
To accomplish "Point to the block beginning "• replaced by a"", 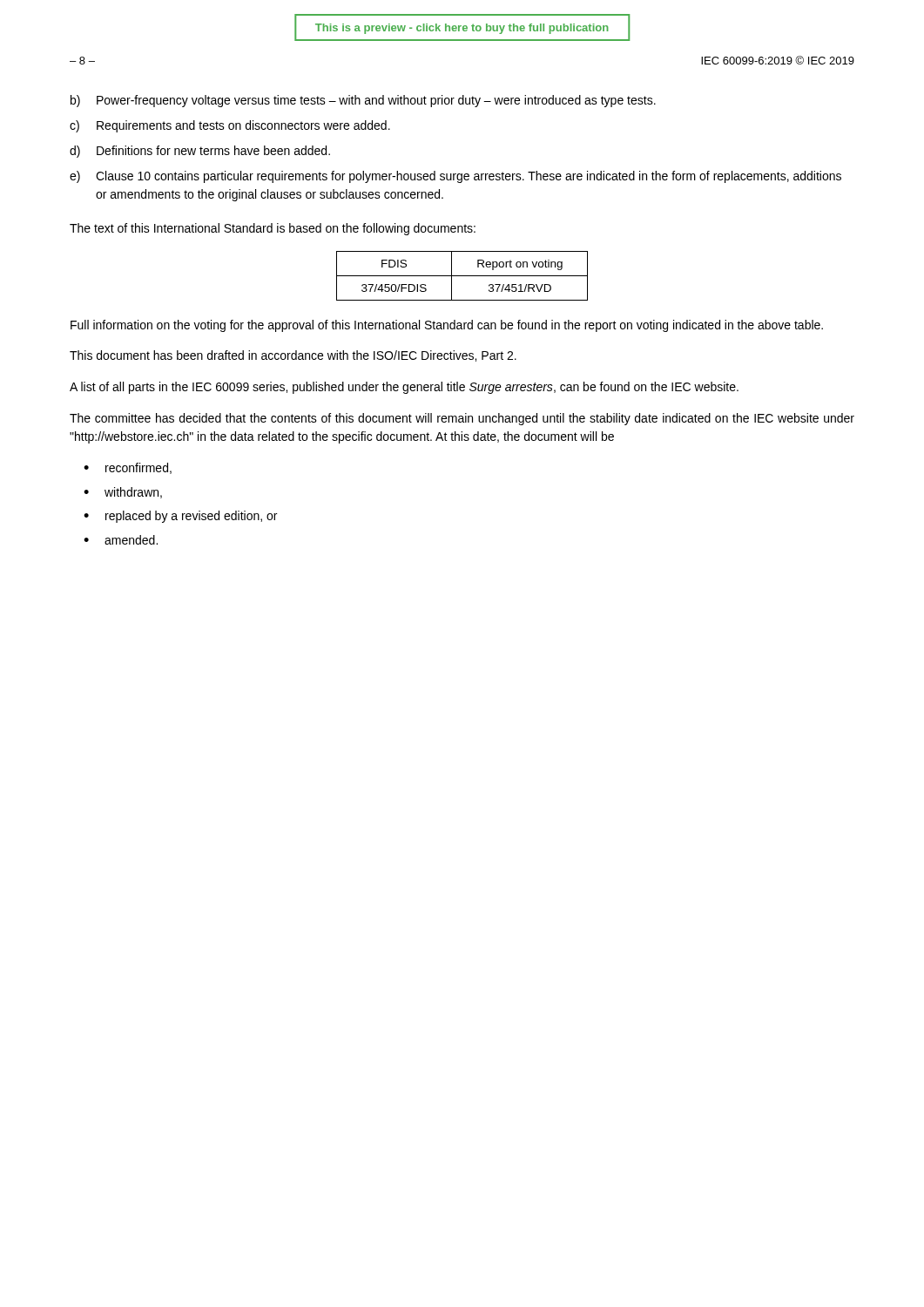I will [x=180, y=517].
